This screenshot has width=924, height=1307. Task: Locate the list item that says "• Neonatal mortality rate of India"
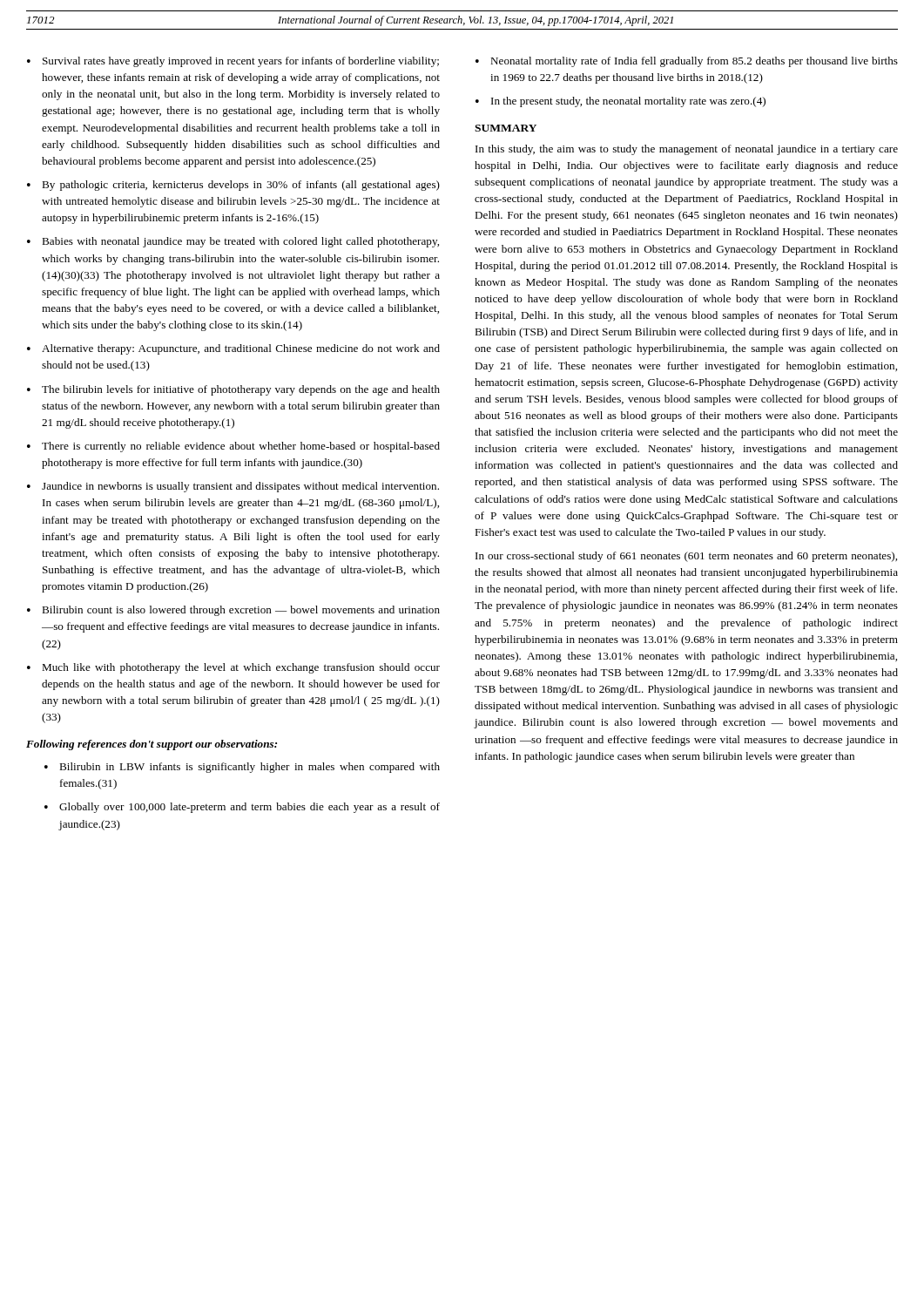pyautogui.click(x=686, y=69)
